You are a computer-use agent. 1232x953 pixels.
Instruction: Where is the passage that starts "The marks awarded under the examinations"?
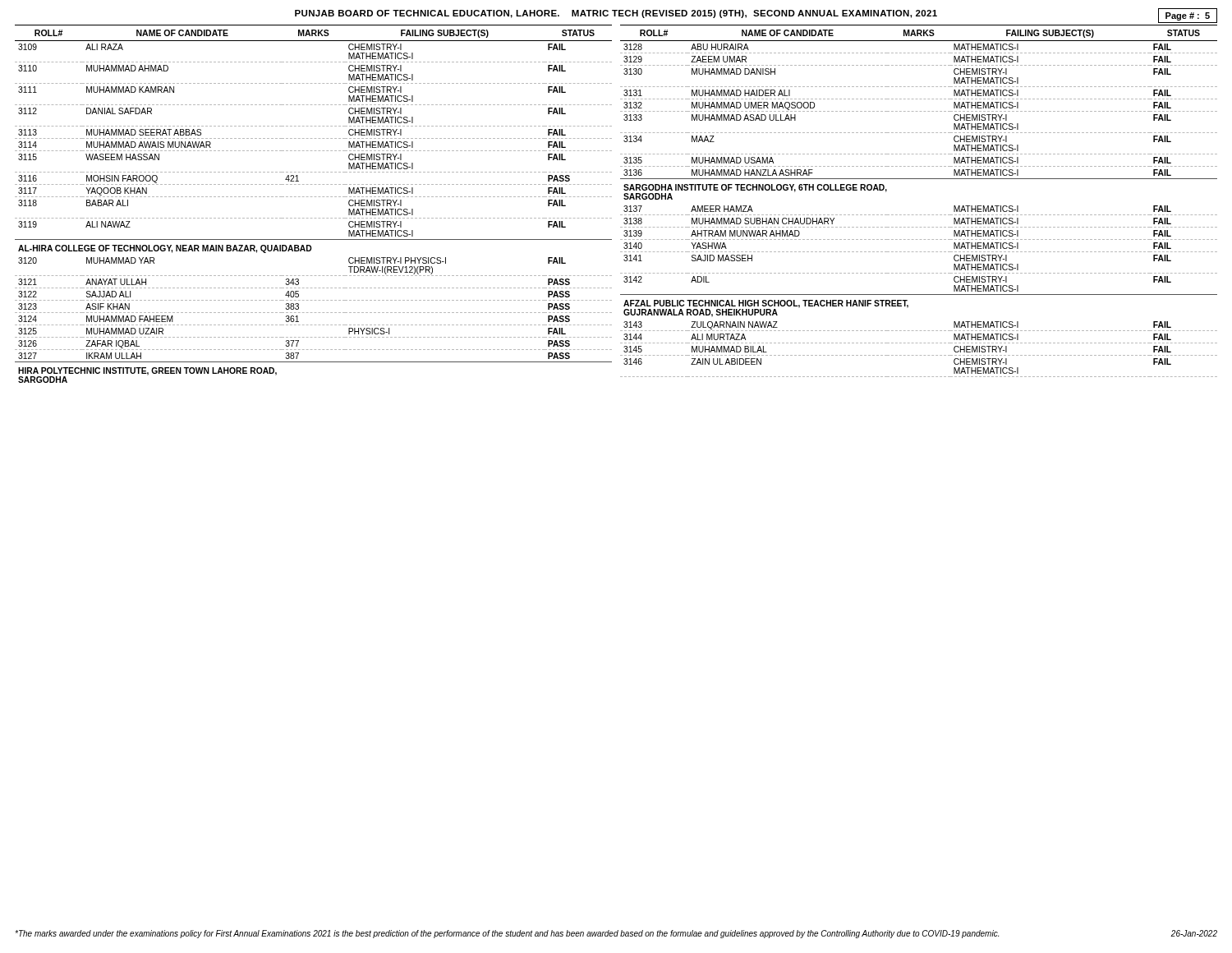coord(507,934)
